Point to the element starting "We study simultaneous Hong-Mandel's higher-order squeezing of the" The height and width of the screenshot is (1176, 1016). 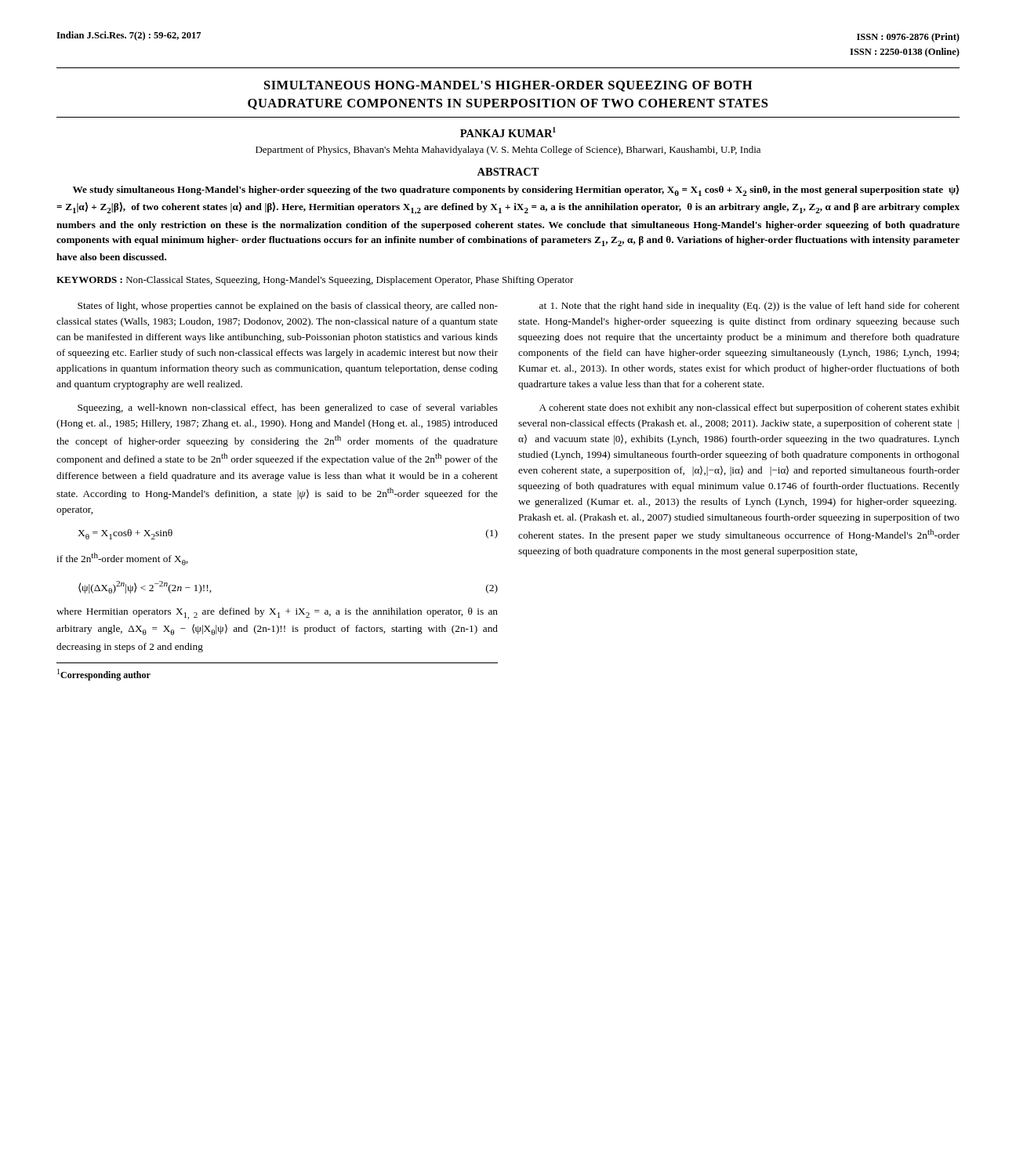click(x=508, y=223)
